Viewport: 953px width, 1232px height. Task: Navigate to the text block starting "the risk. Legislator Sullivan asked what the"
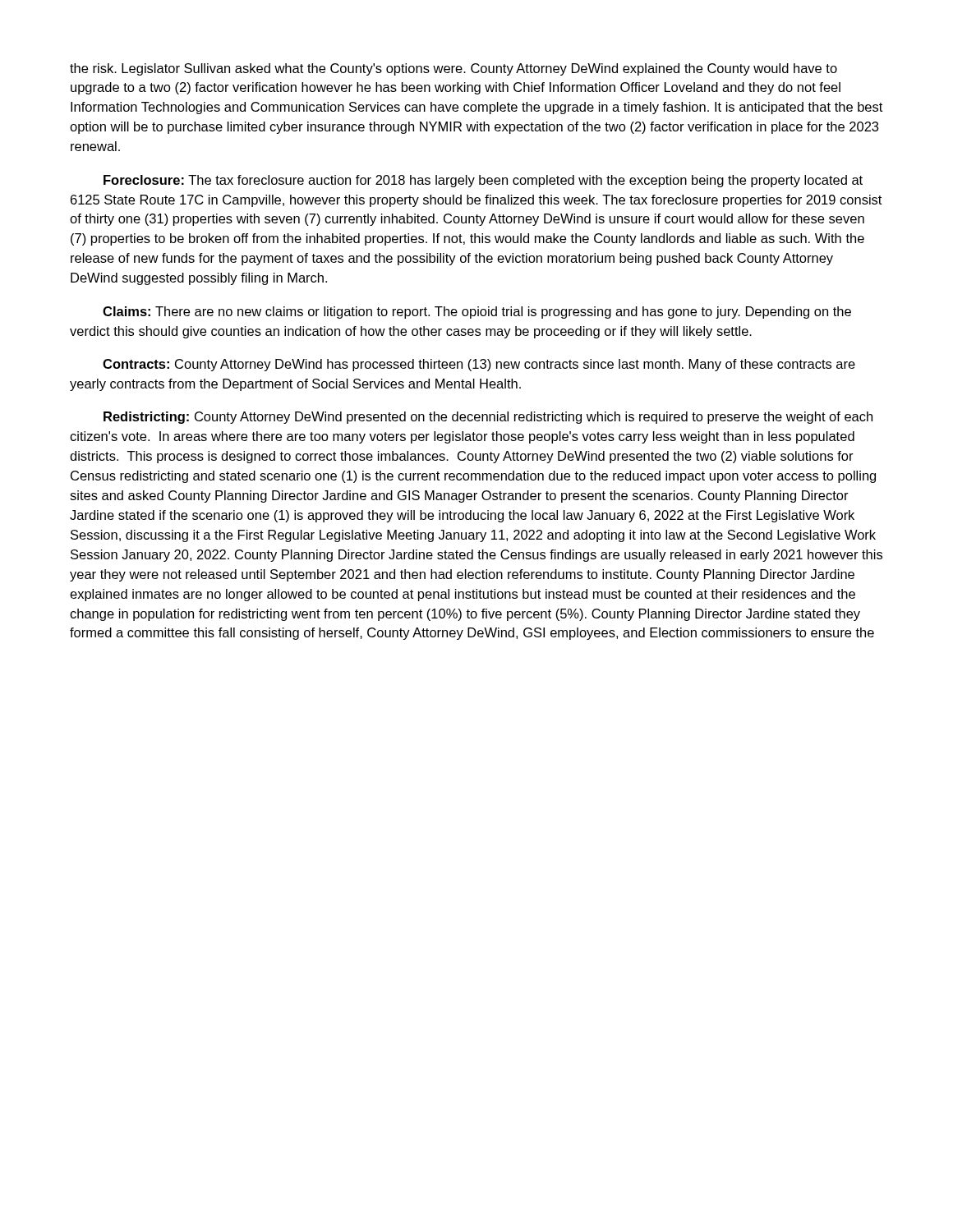pos(476,108)
